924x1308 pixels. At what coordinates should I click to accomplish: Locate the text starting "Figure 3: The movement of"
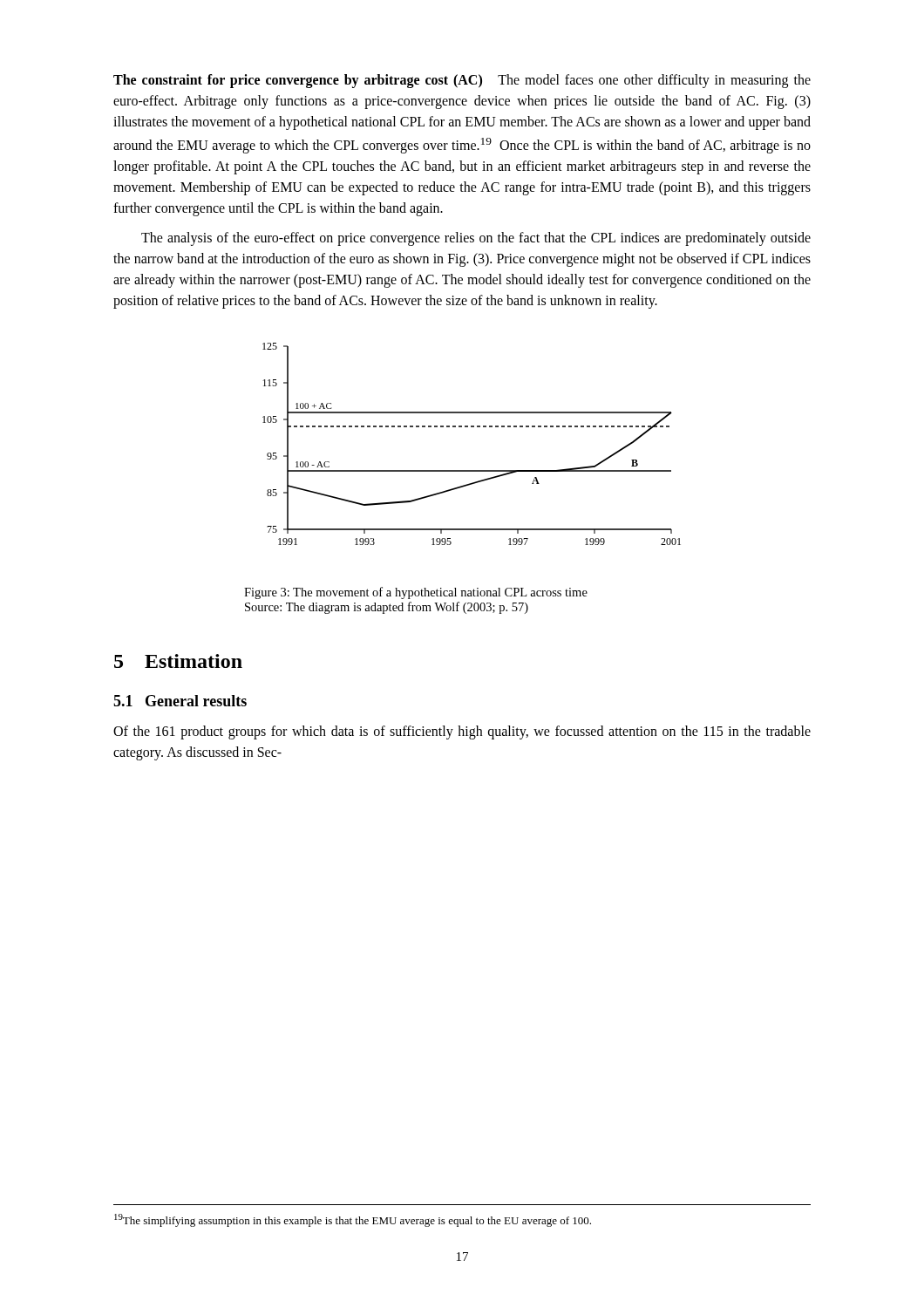(x=416, y=600)
